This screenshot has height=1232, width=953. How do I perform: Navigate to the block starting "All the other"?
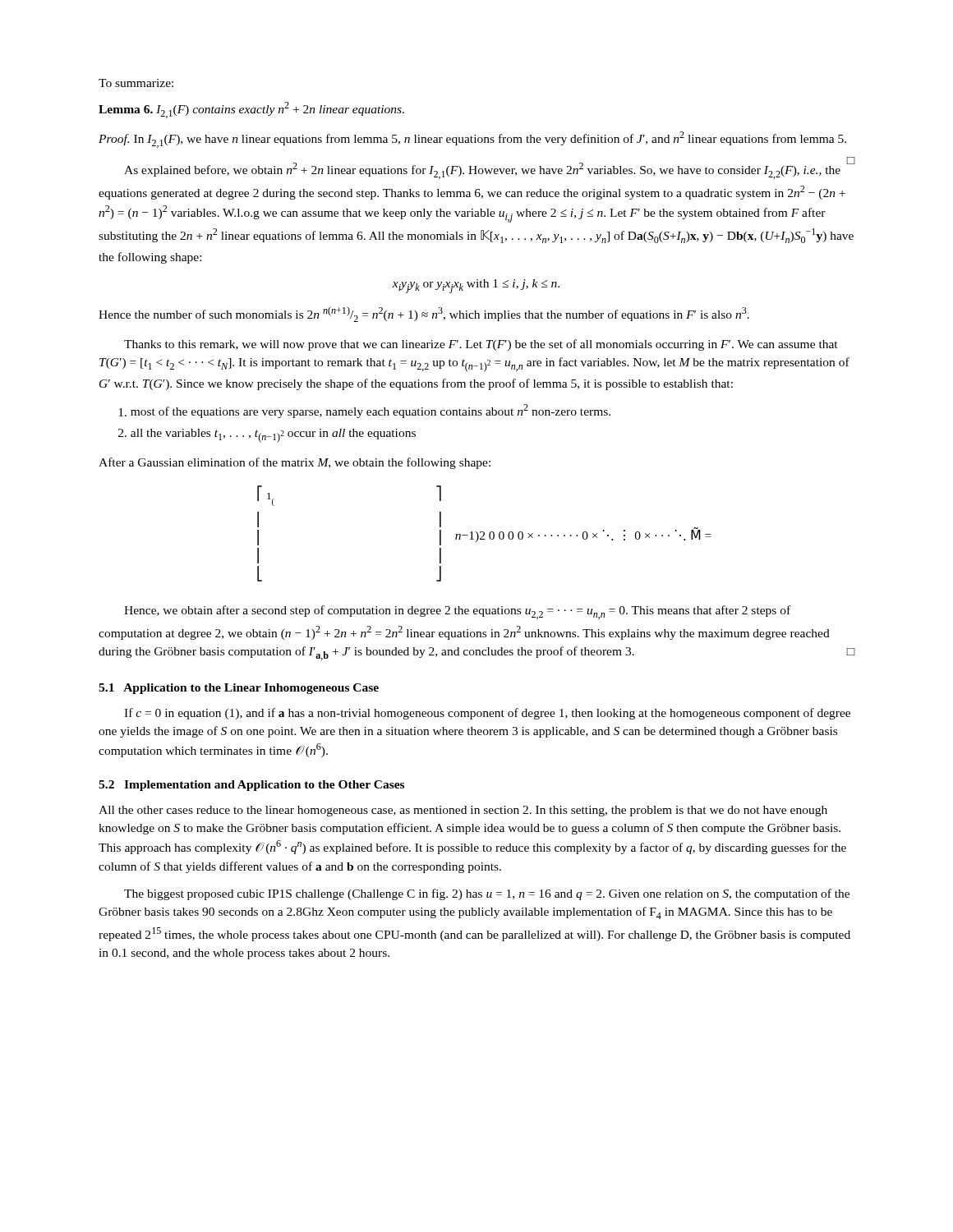coord(473,838)
